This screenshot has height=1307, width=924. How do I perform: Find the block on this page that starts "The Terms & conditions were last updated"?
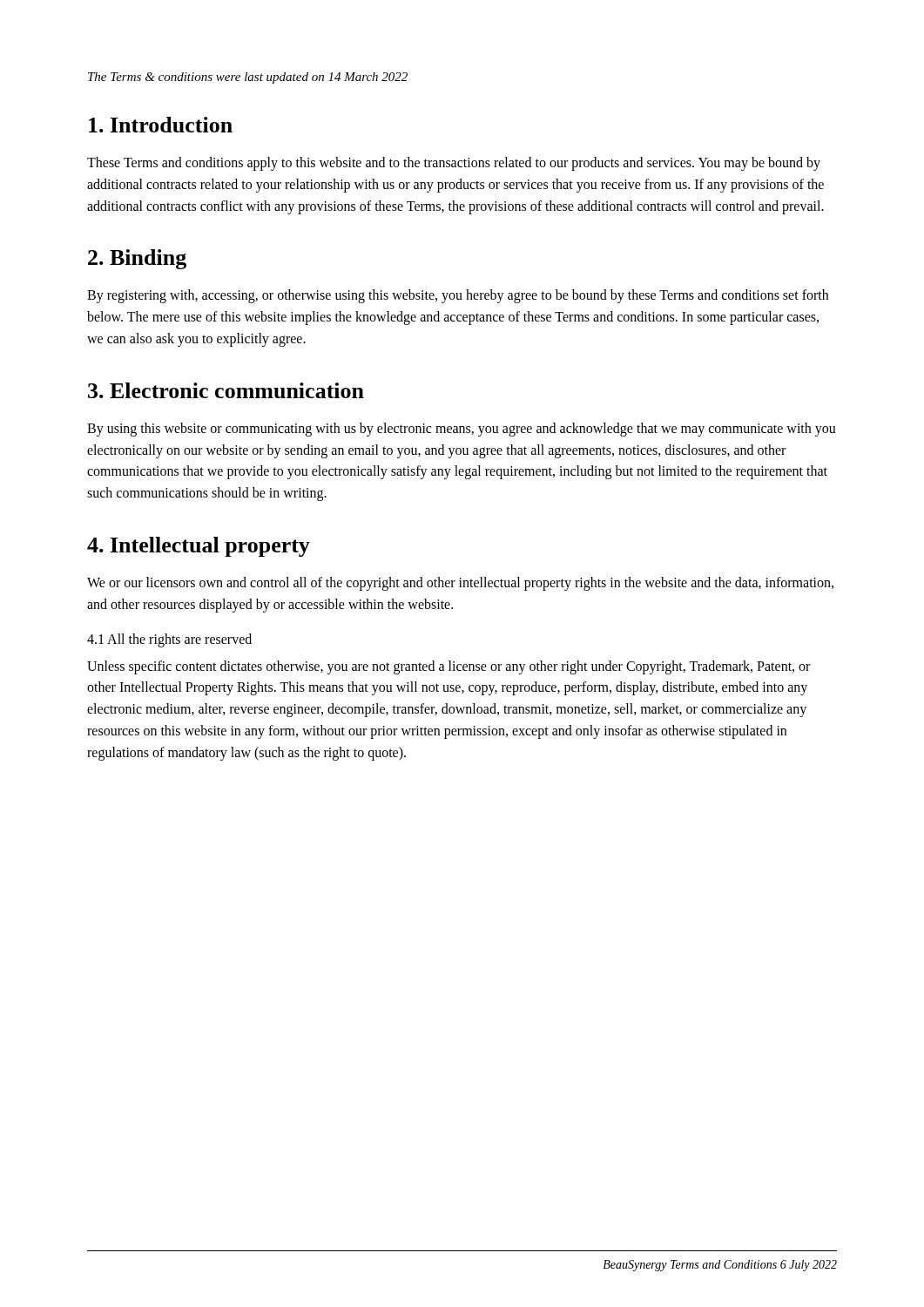(247, 77)
